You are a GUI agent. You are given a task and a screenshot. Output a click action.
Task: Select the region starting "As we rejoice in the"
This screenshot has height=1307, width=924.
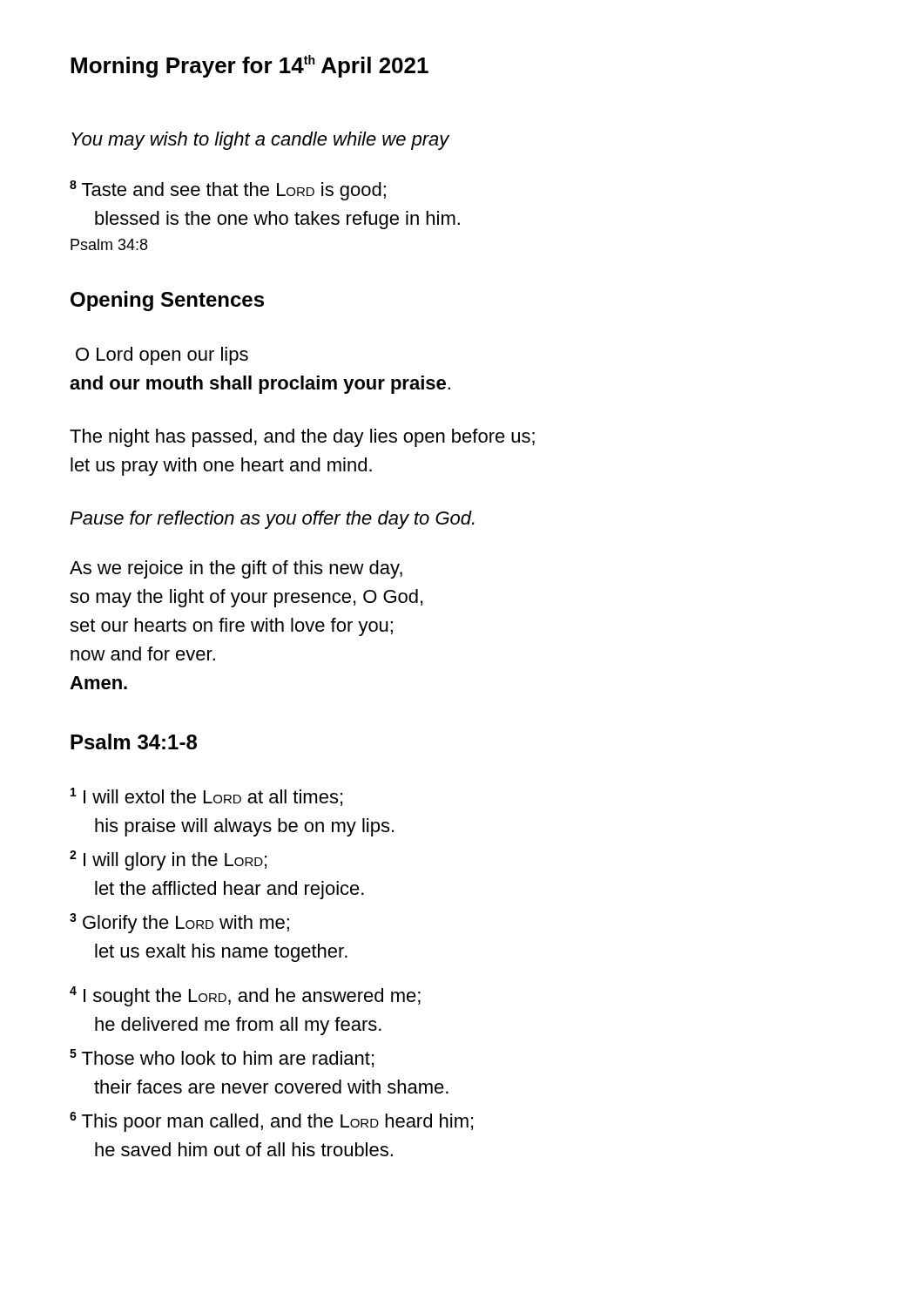coord(236,569)
